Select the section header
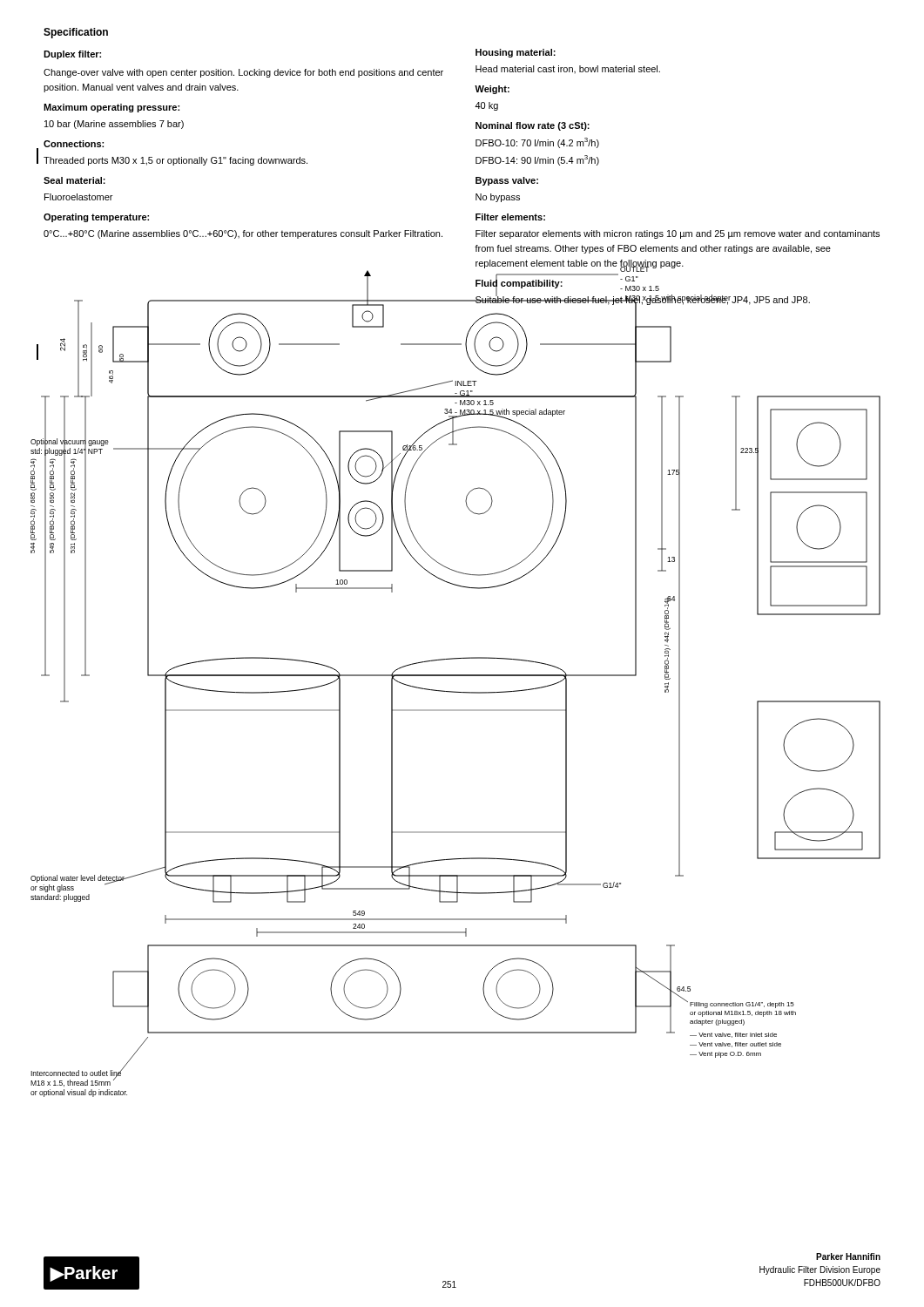Image resolution: width=924 pixels, height=1307 pixels. pos(76,32)
